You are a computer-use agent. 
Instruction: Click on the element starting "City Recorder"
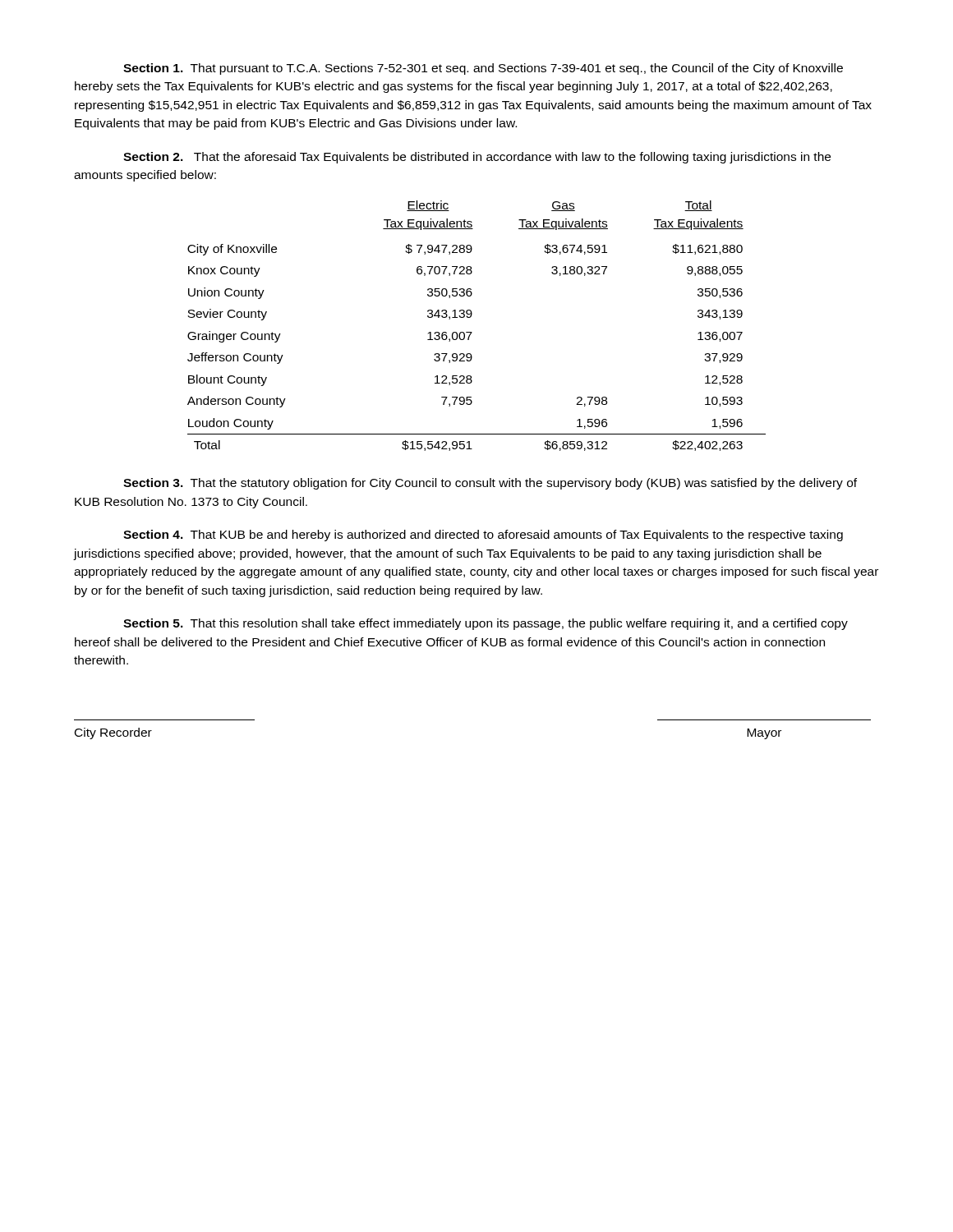point(164,729)
